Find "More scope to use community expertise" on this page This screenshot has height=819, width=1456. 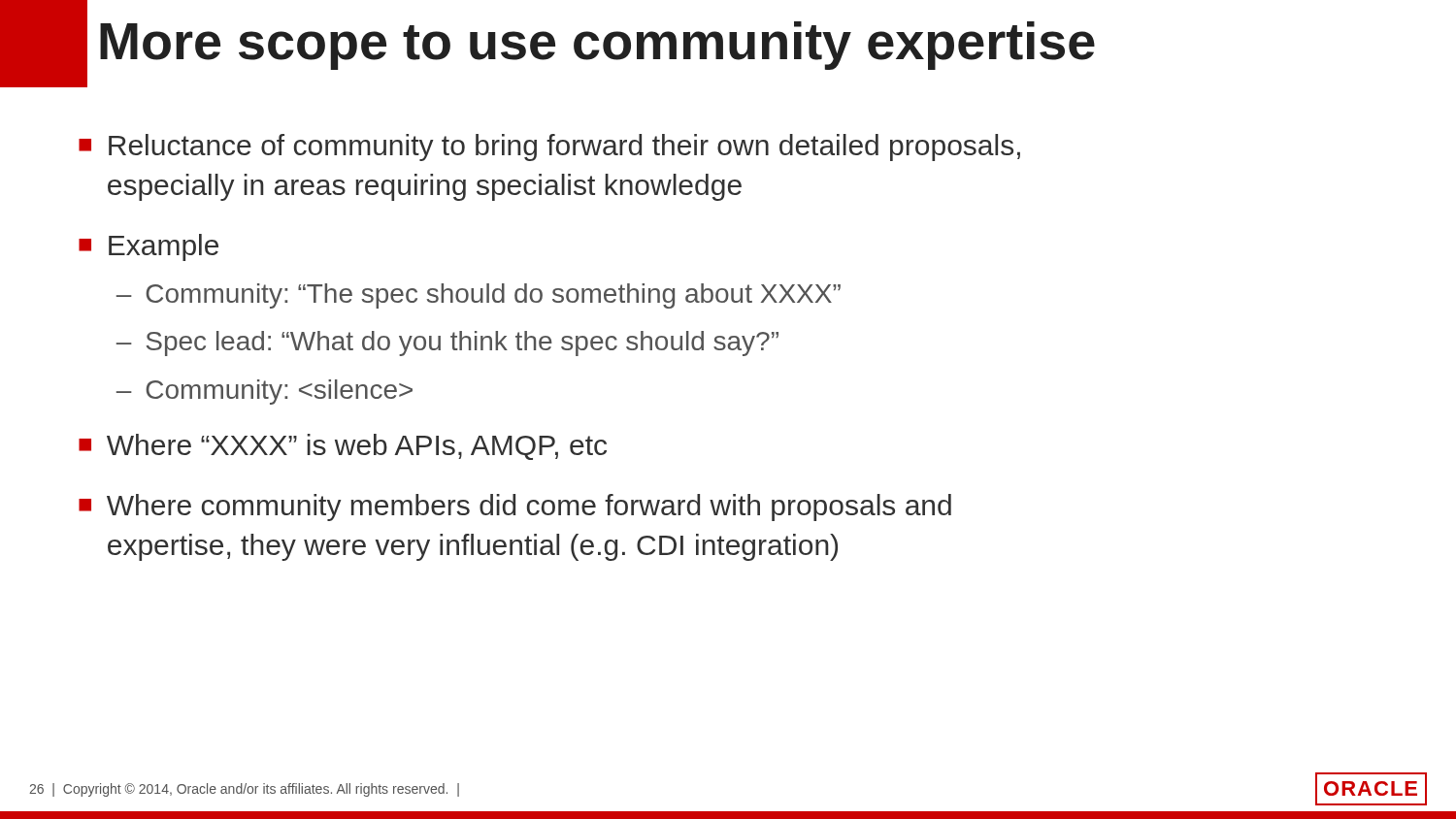coord(757,41)
